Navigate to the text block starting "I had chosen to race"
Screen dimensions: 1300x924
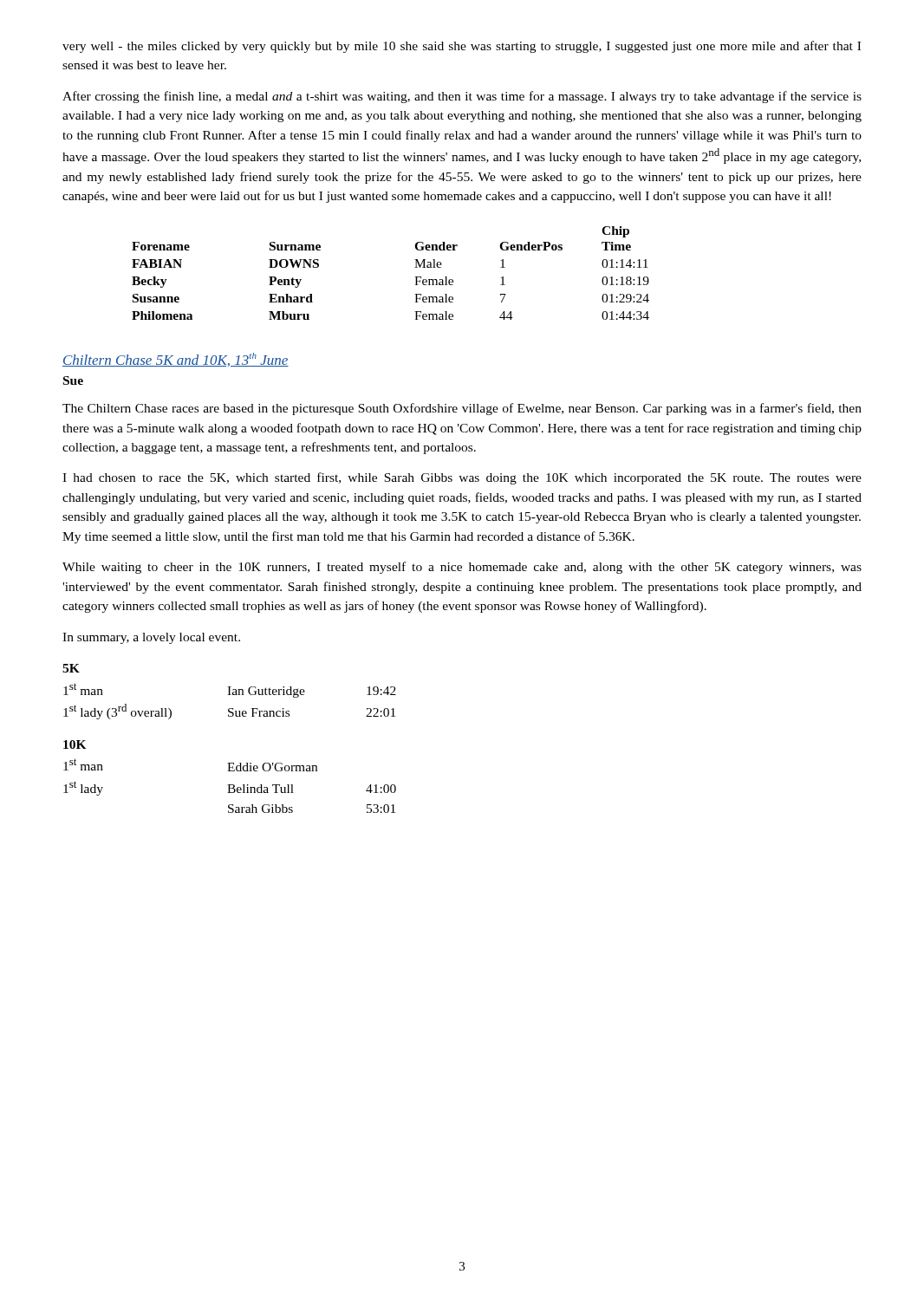tap(462, 507)
